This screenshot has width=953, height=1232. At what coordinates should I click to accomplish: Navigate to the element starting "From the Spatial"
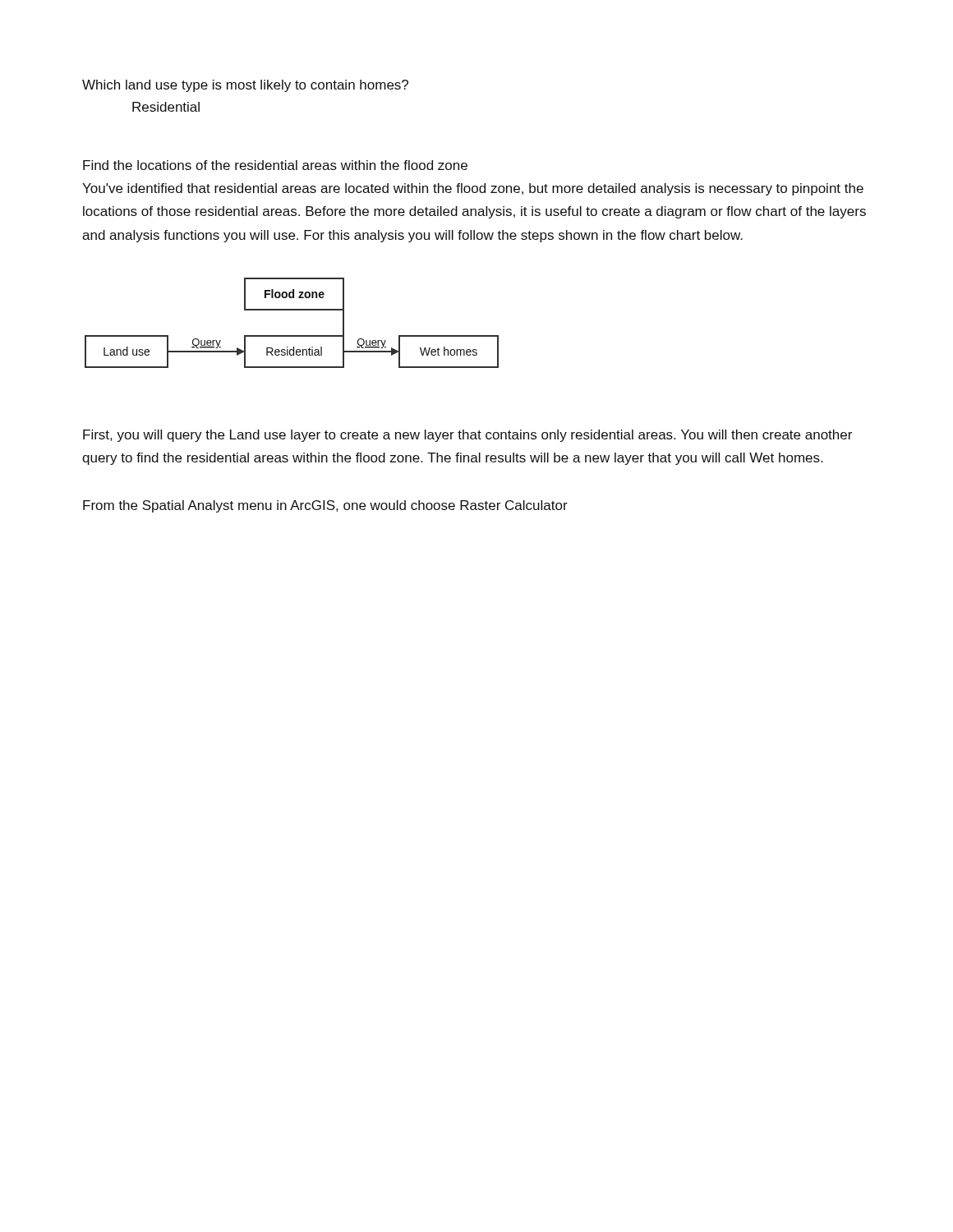[325, 505]
